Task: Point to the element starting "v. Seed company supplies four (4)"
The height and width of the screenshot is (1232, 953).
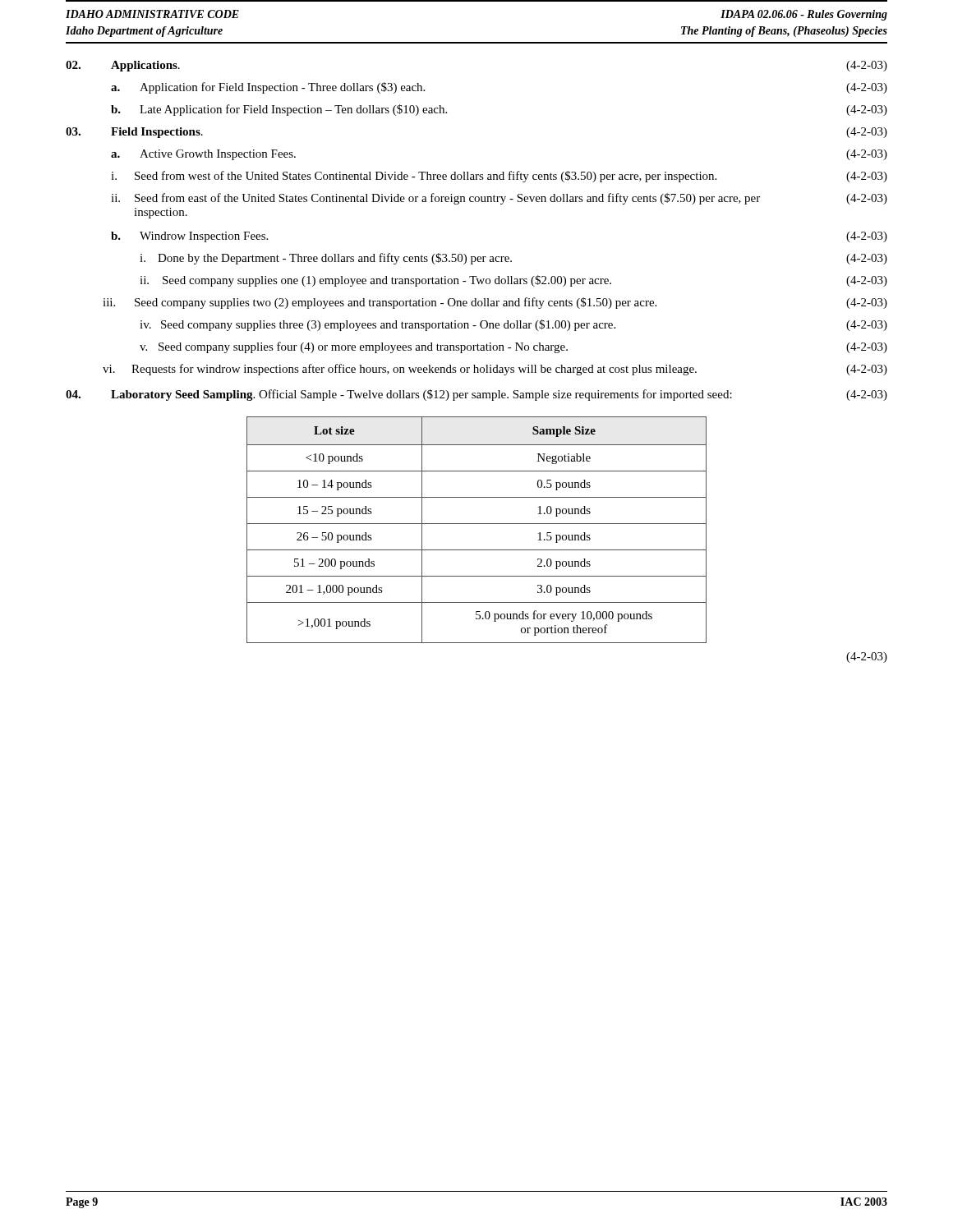Action: pos(476,347)
